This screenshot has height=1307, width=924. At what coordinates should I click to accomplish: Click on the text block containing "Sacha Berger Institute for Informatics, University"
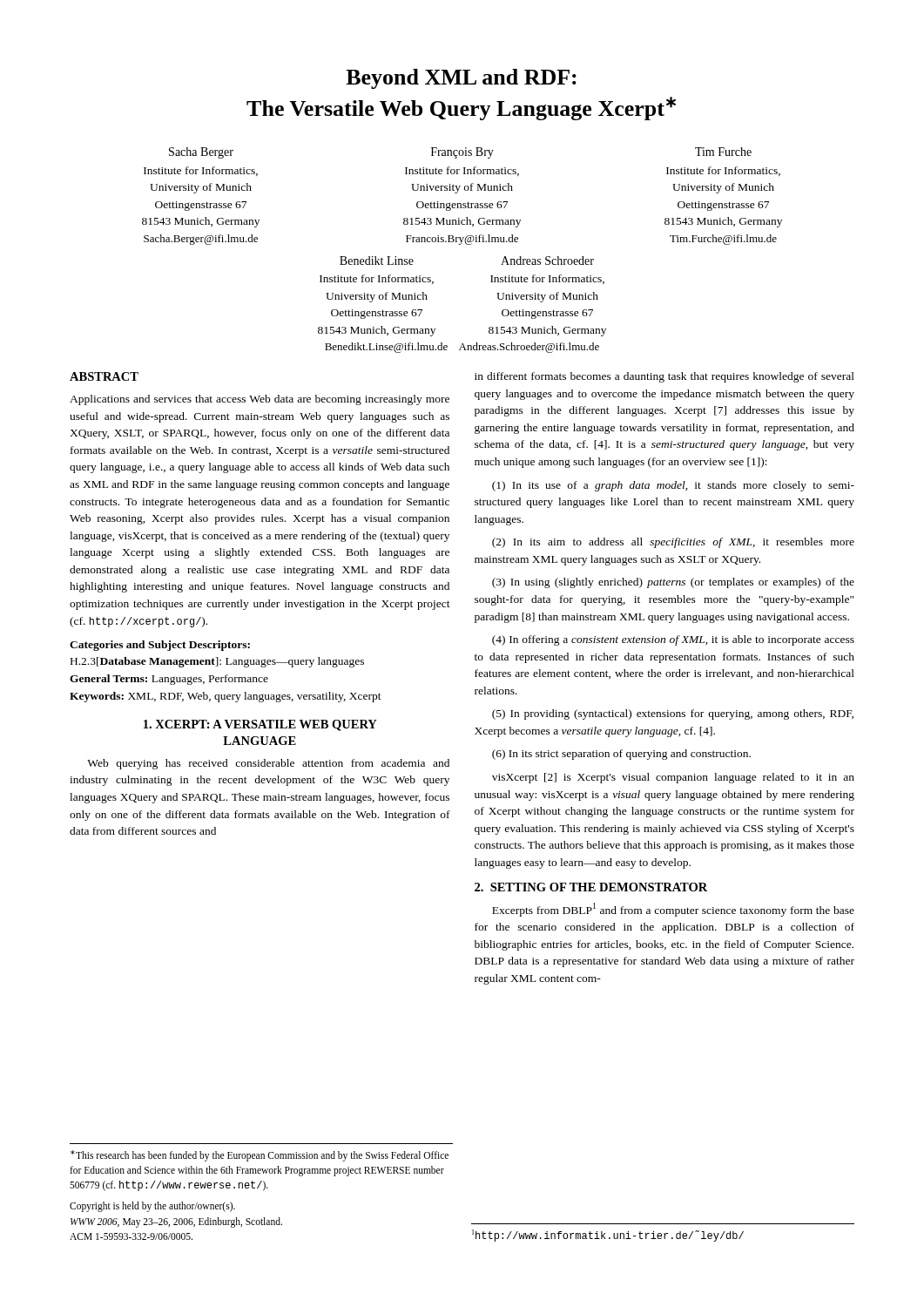pos(462,196)
